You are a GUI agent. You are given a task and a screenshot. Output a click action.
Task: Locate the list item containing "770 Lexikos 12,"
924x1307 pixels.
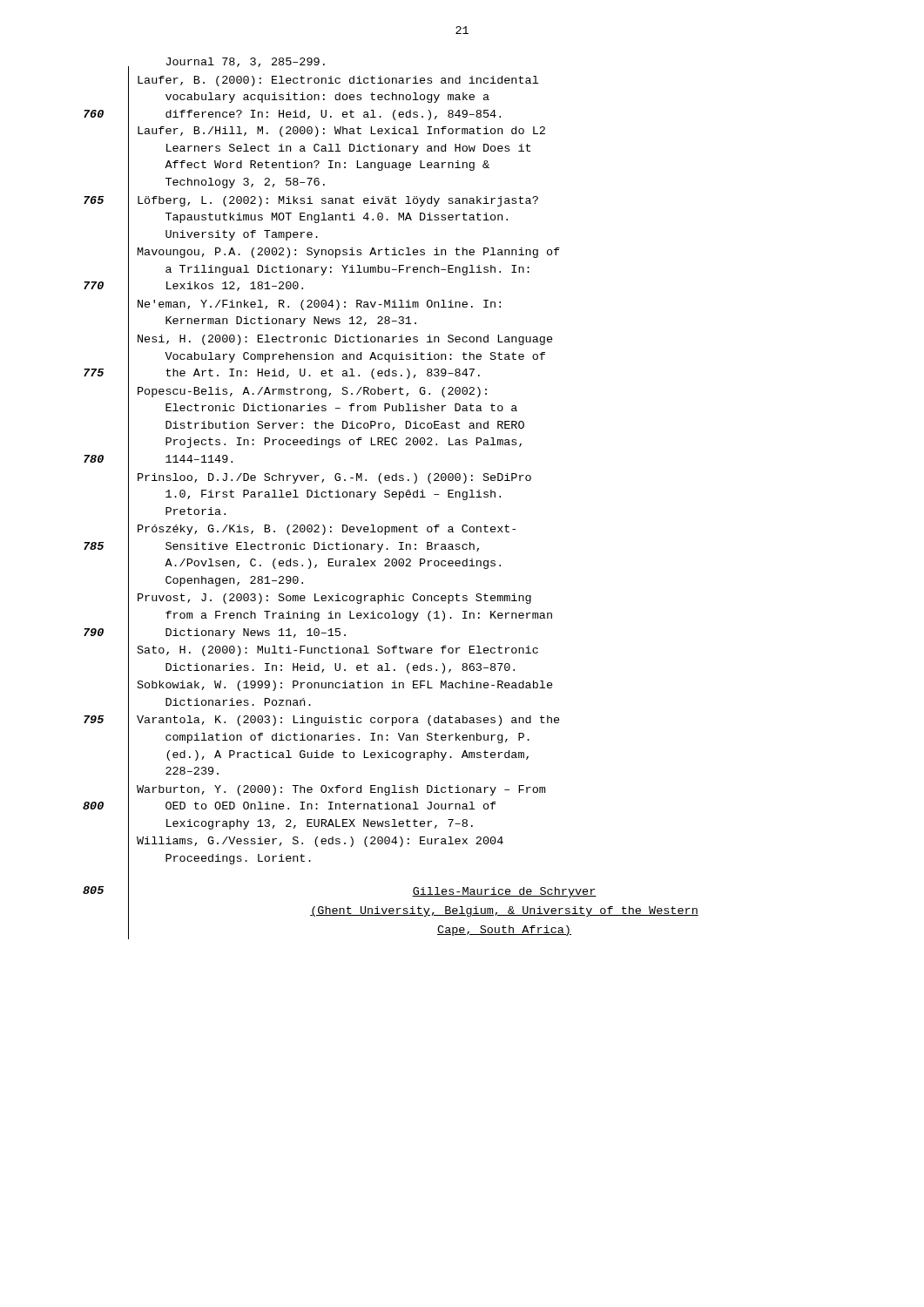[x=194, y=287]
